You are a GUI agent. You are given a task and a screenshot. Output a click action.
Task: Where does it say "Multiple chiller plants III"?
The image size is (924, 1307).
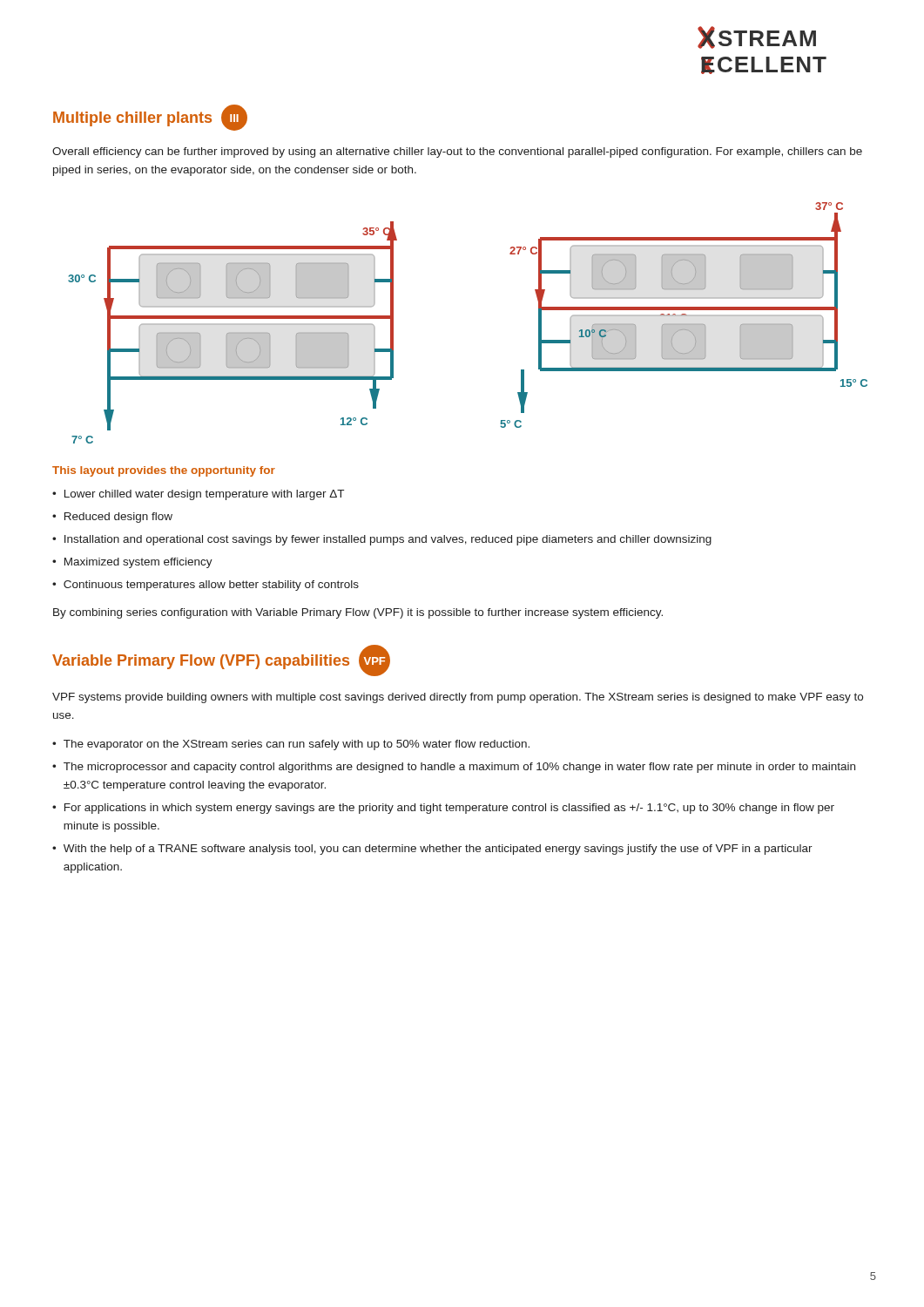(150, 118)
